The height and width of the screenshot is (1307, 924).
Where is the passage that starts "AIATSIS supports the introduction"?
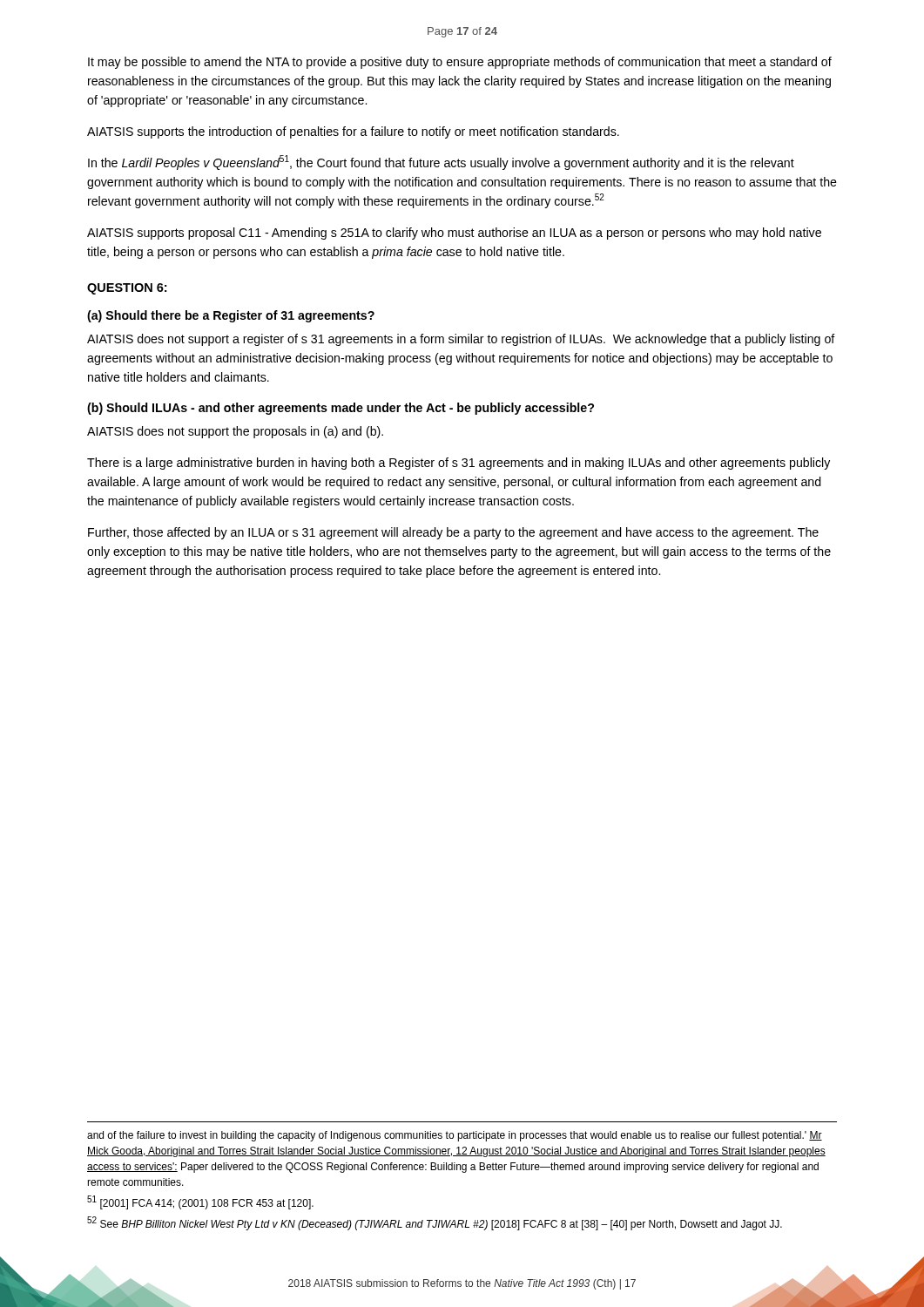(353, 132)
